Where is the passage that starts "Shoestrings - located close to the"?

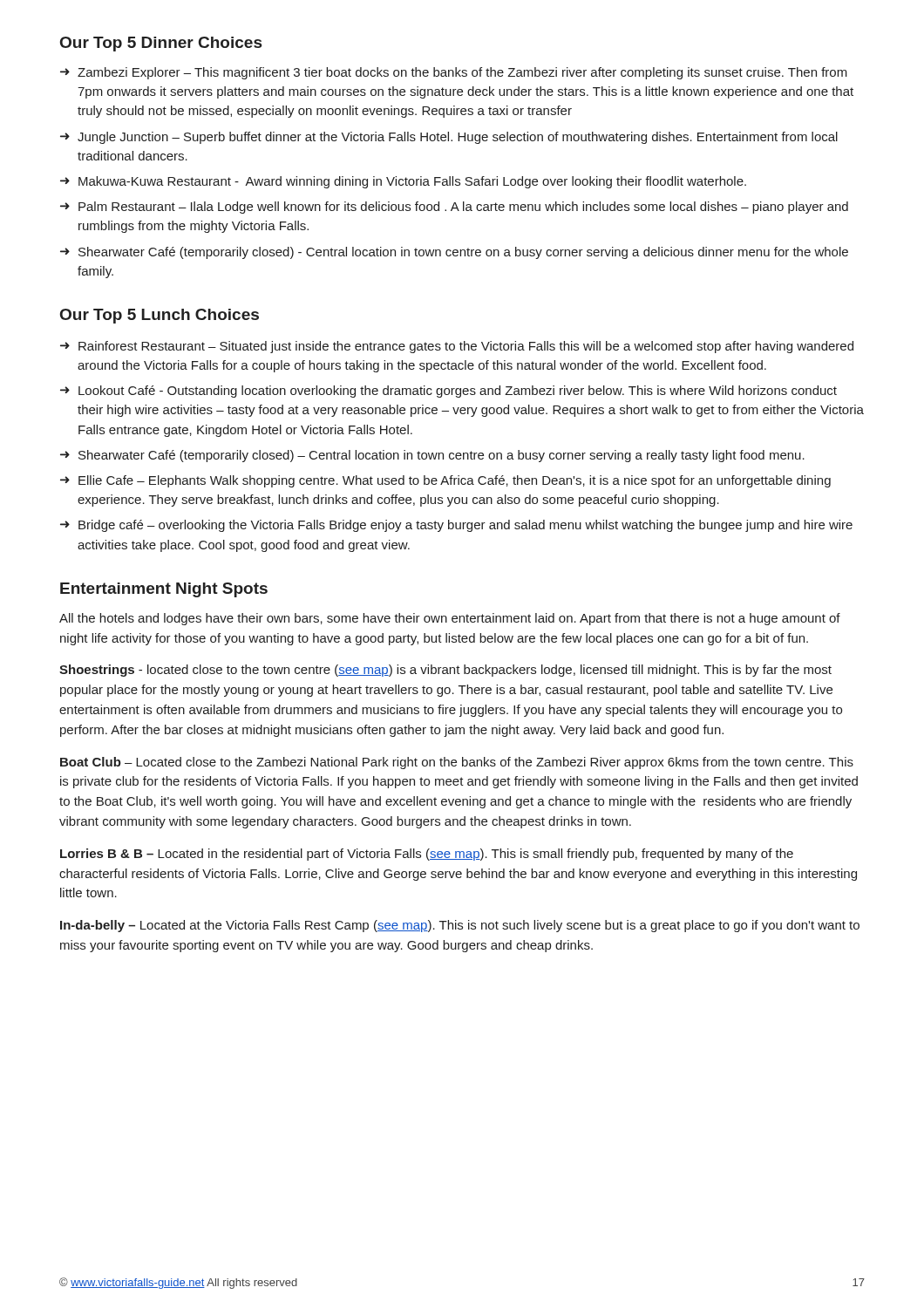pyautogui.click(x=451, y=699)
